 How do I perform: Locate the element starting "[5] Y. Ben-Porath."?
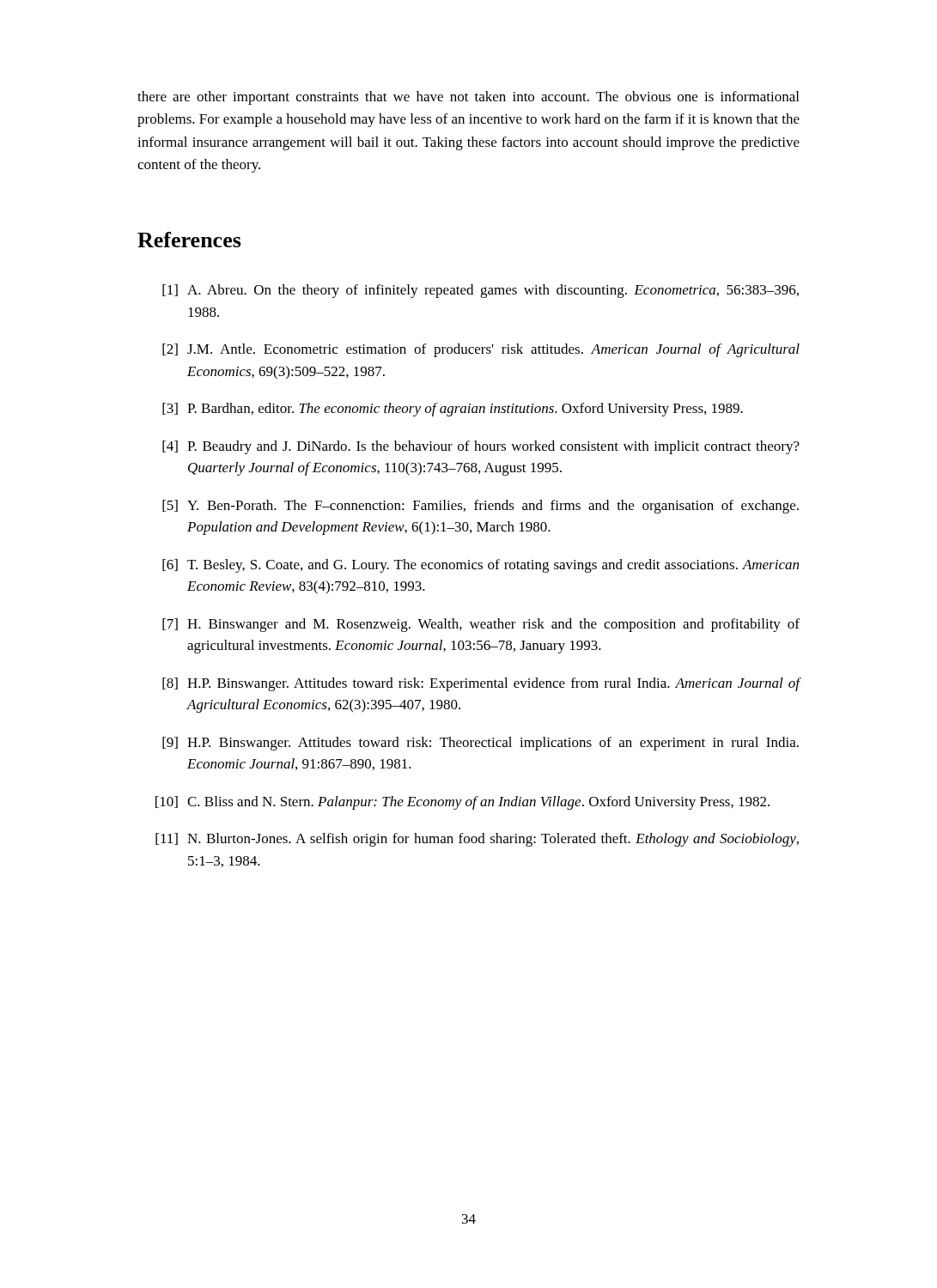tap(468, 516)
